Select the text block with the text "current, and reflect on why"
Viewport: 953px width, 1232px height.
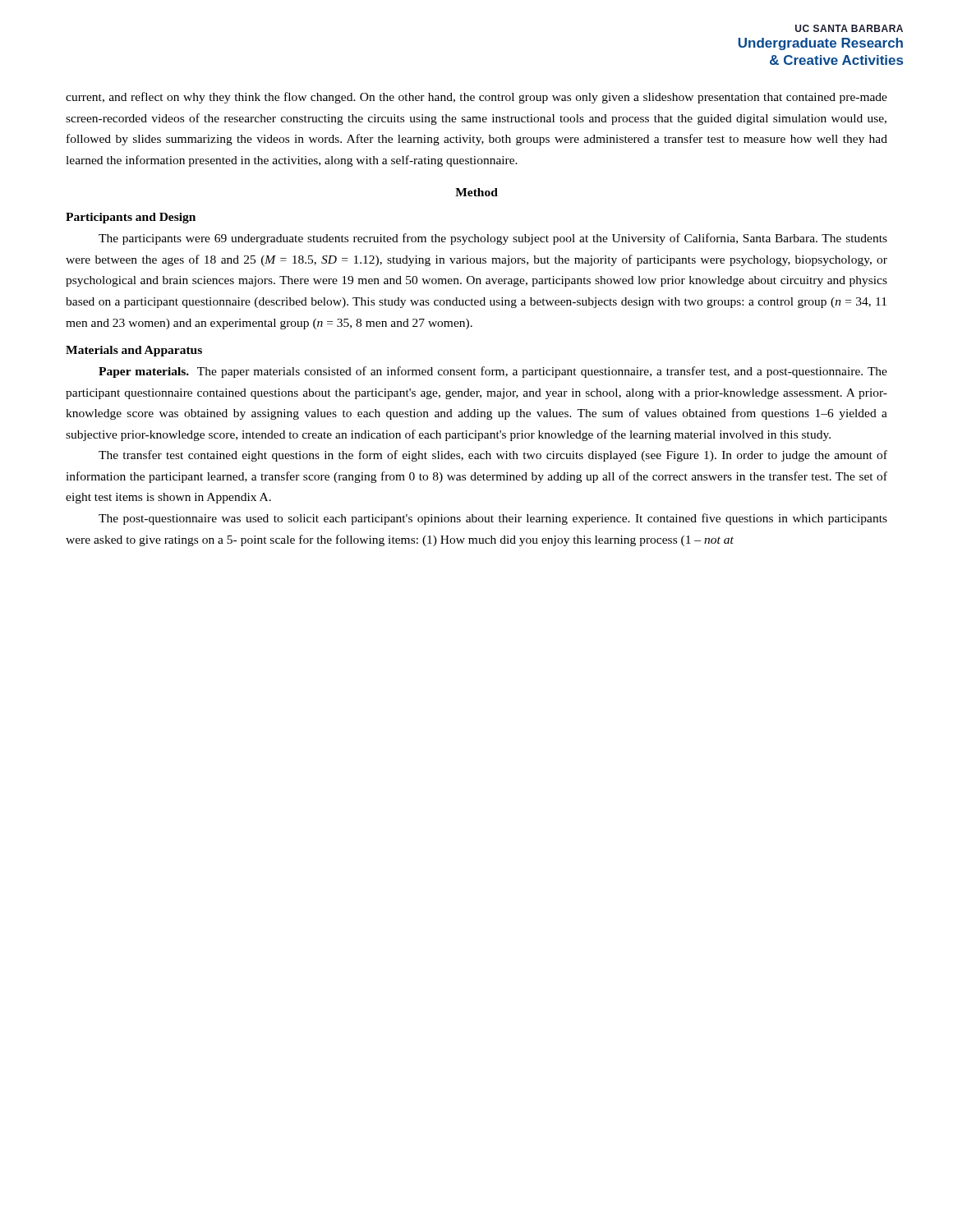(476, 128)
